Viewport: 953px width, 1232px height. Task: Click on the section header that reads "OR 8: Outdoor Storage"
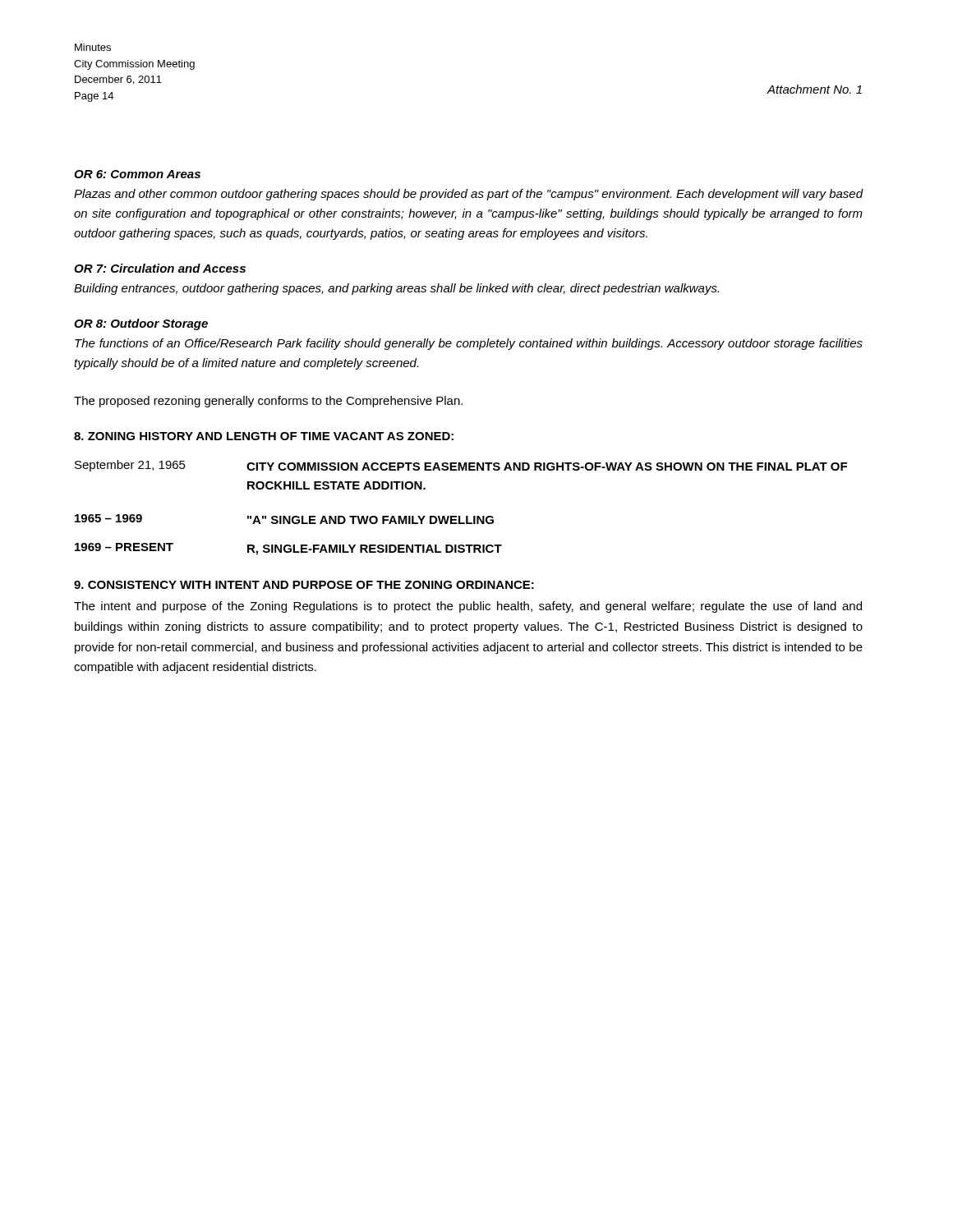468,345
